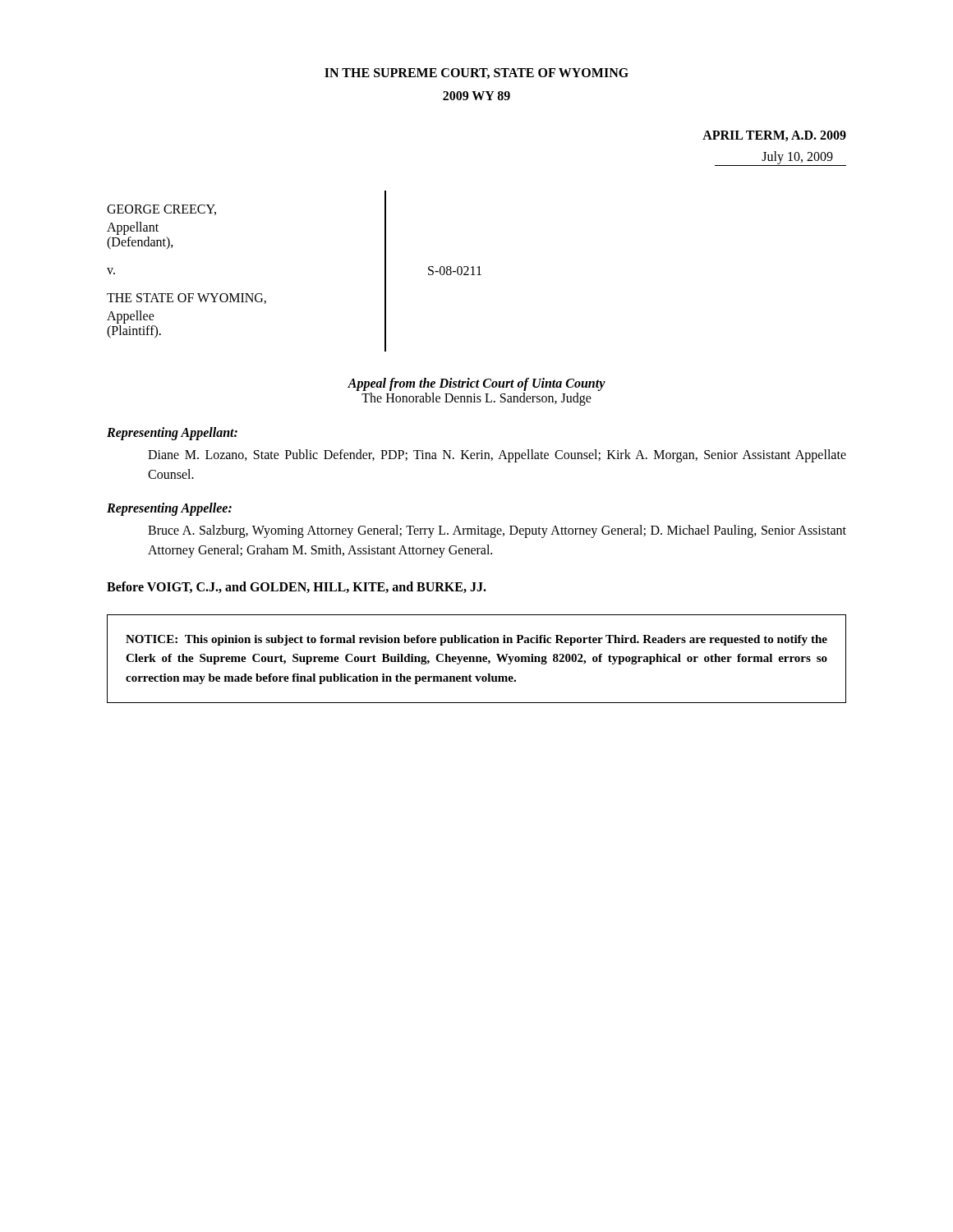This screenshot has height=1232, width=953.
Task: Find the block starting "2009 WY 89"
Action: 476,96
